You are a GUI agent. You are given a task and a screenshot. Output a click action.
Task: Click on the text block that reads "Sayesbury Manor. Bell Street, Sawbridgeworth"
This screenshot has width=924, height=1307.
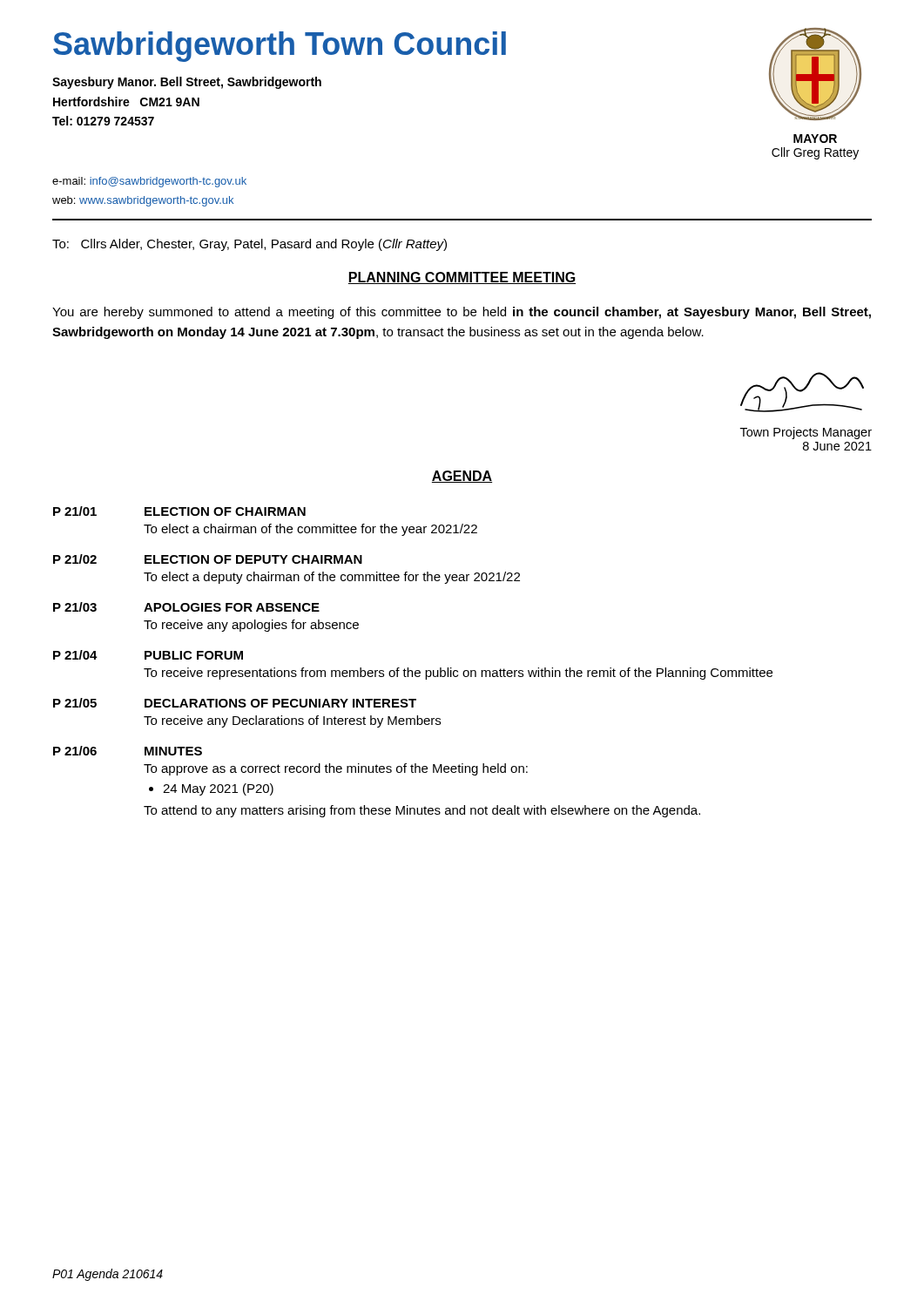(x=187, y=83)
